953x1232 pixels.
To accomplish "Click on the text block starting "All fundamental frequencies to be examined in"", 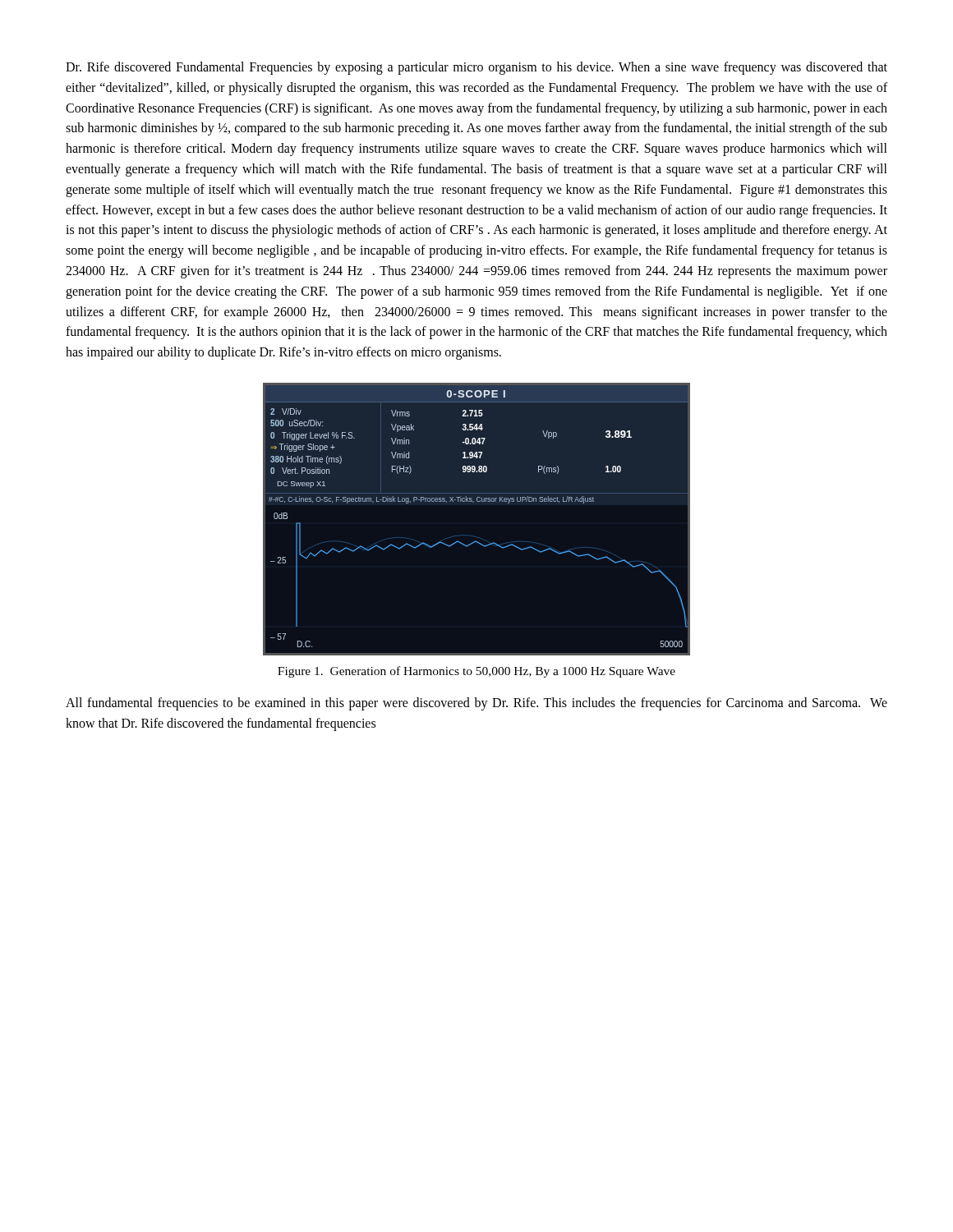I will pos(476,713).
